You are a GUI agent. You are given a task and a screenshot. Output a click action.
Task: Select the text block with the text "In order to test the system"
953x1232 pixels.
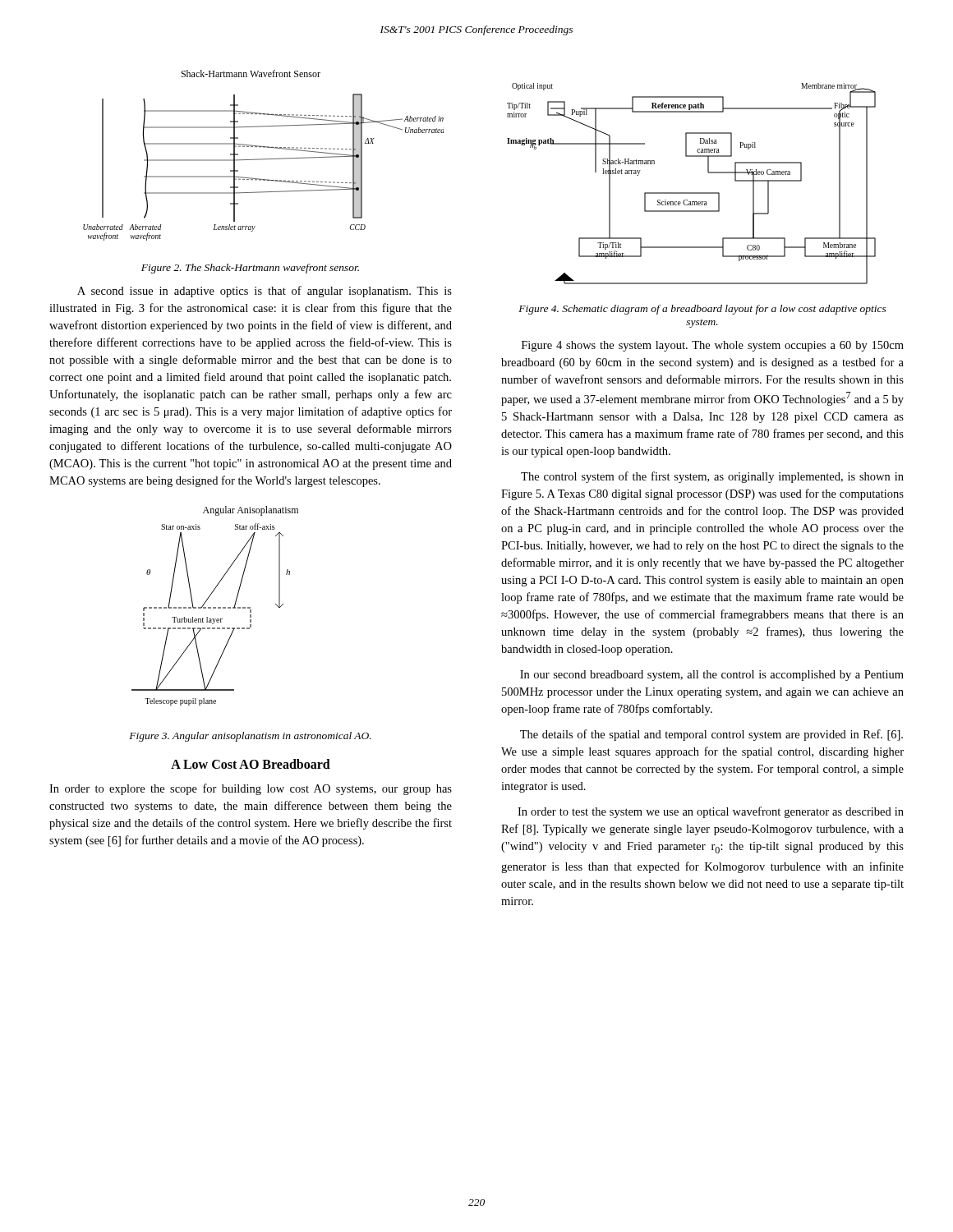702,856
